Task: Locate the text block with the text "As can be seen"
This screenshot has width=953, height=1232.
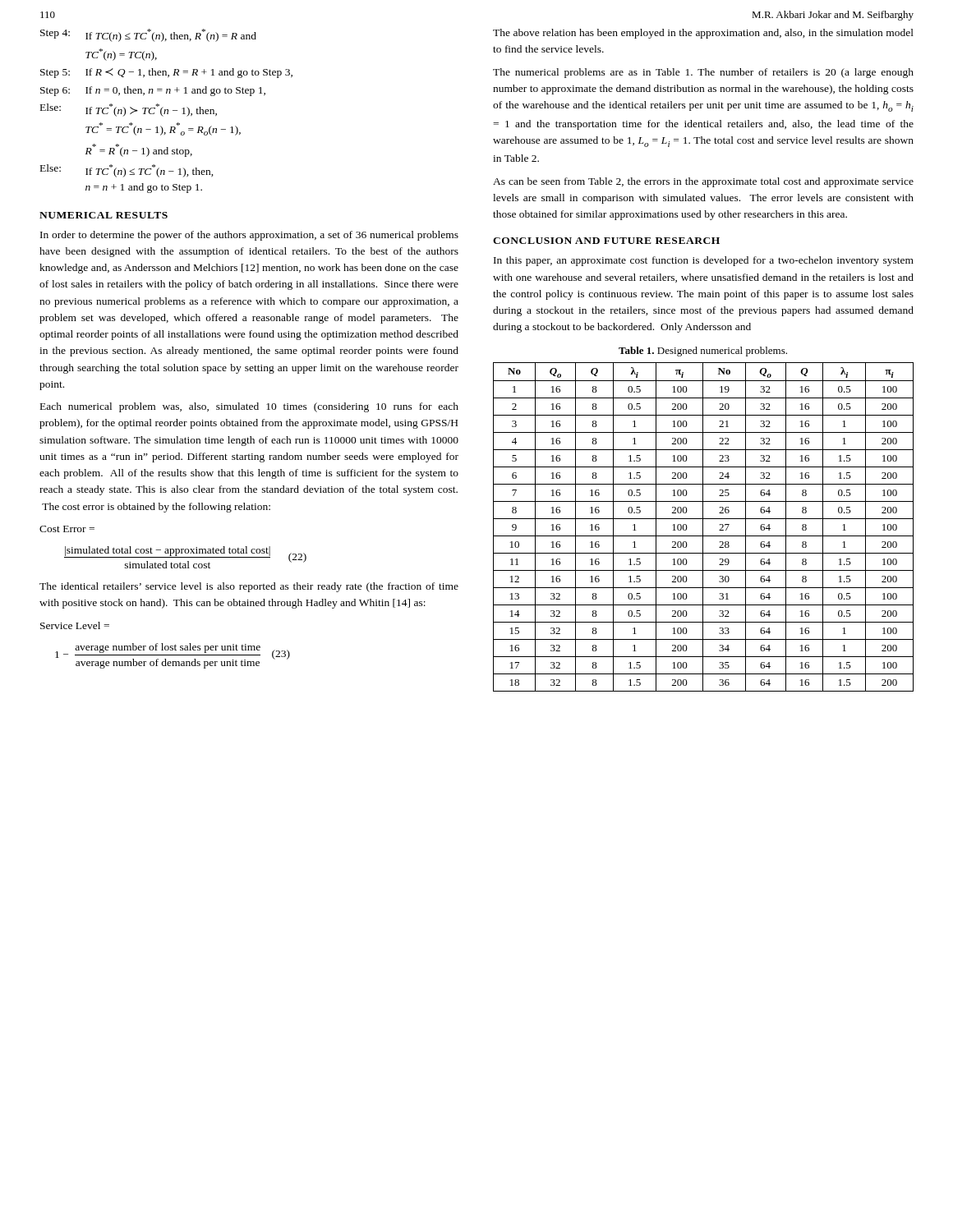Action: (x=703, y=197)
